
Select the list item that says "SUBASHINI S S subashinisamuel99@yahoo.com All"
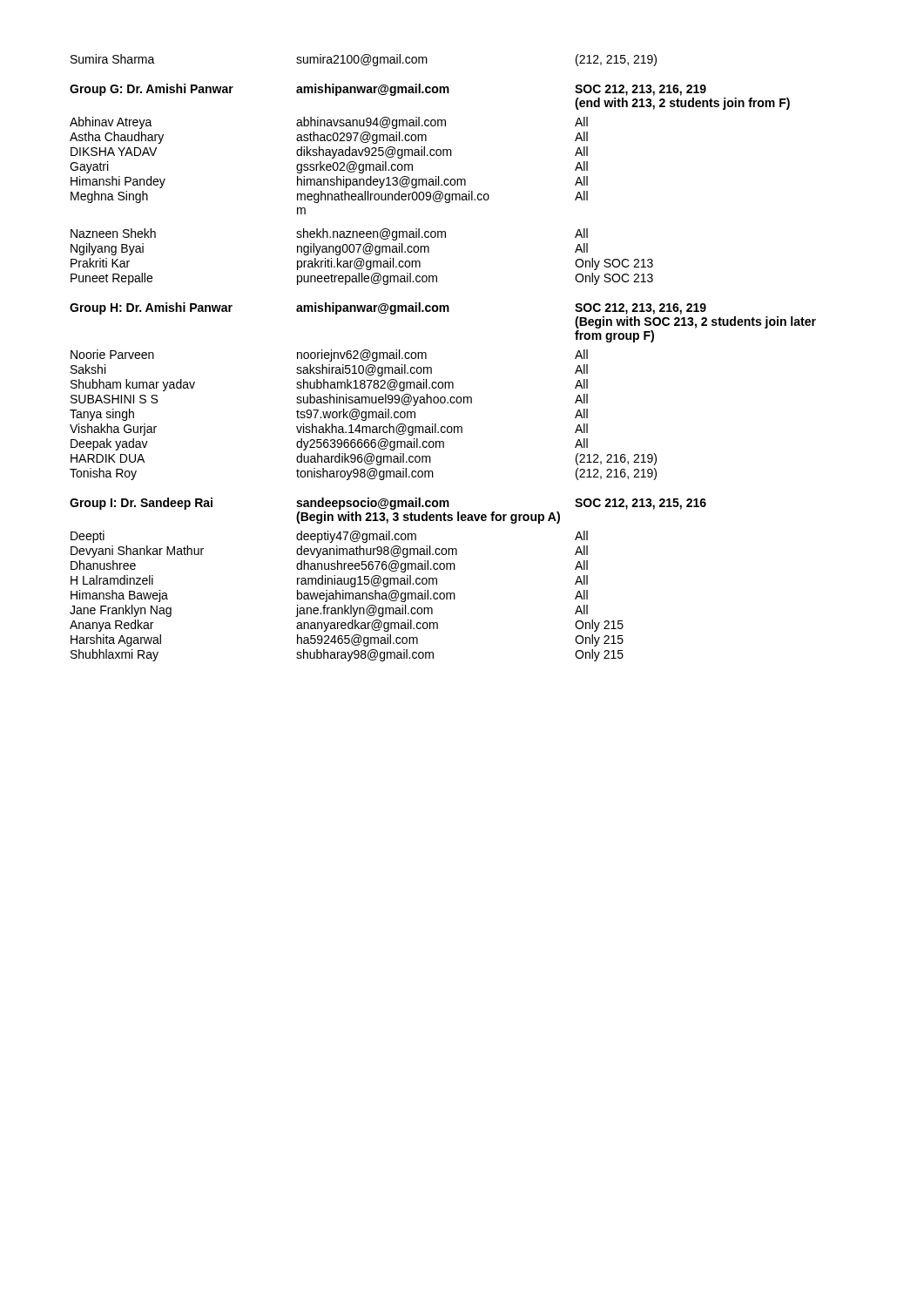(462, 399)
